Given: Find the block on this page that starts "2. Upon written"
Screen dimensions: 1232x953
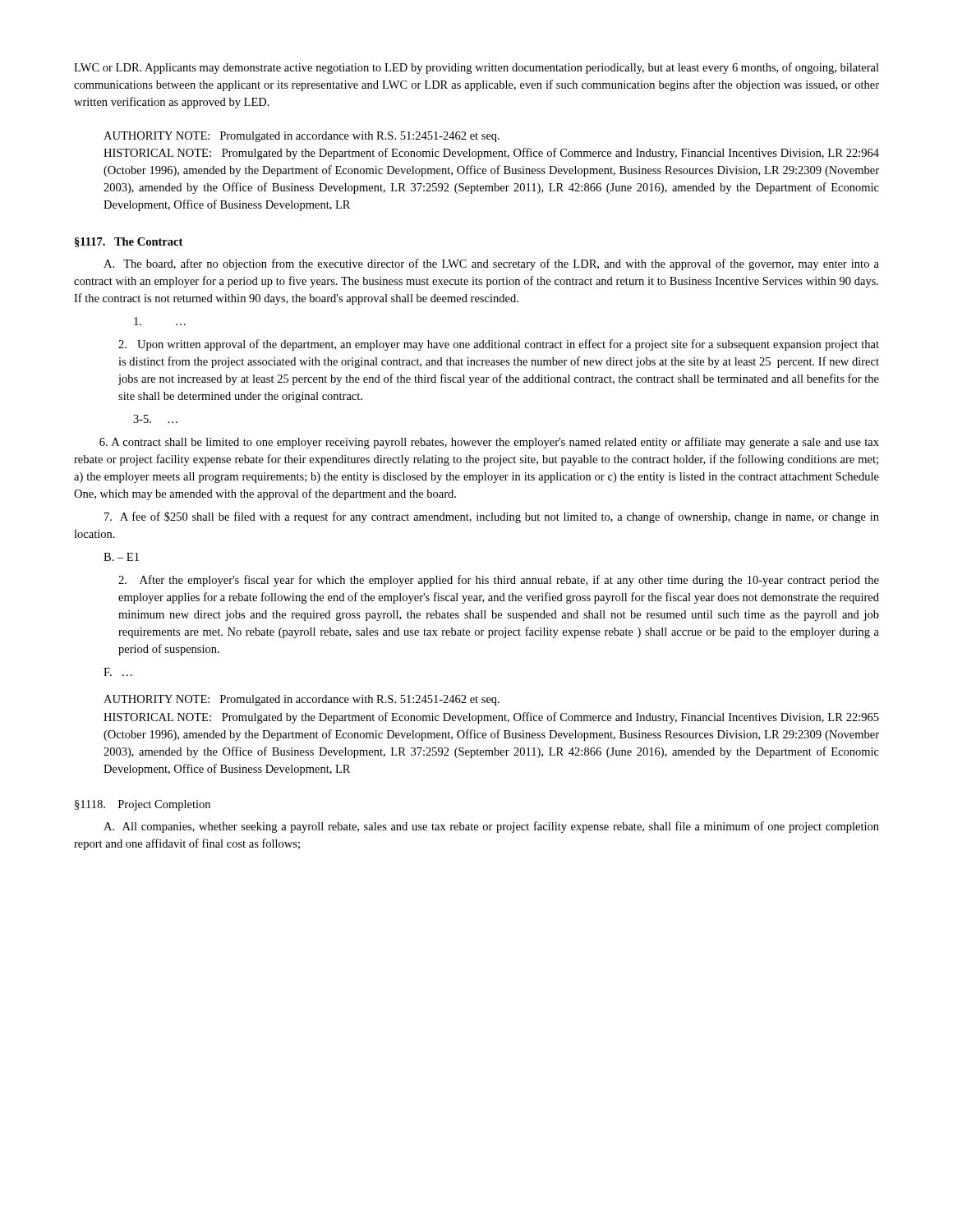Looking at the screenshot, I should point(499,370).
